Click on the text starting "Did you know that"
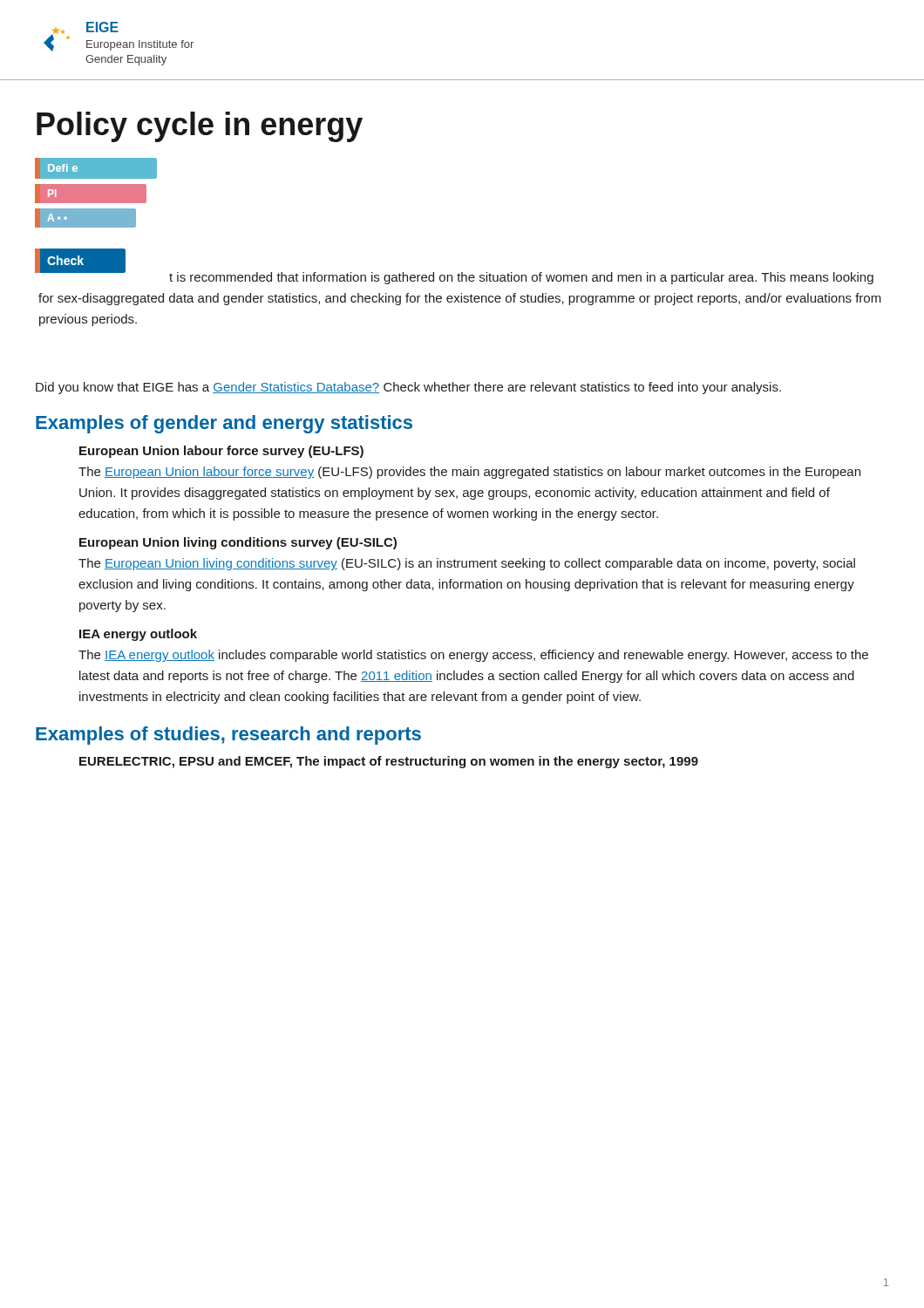The height and width of the screenshot is (1308, 924). (x=408, y=387)
